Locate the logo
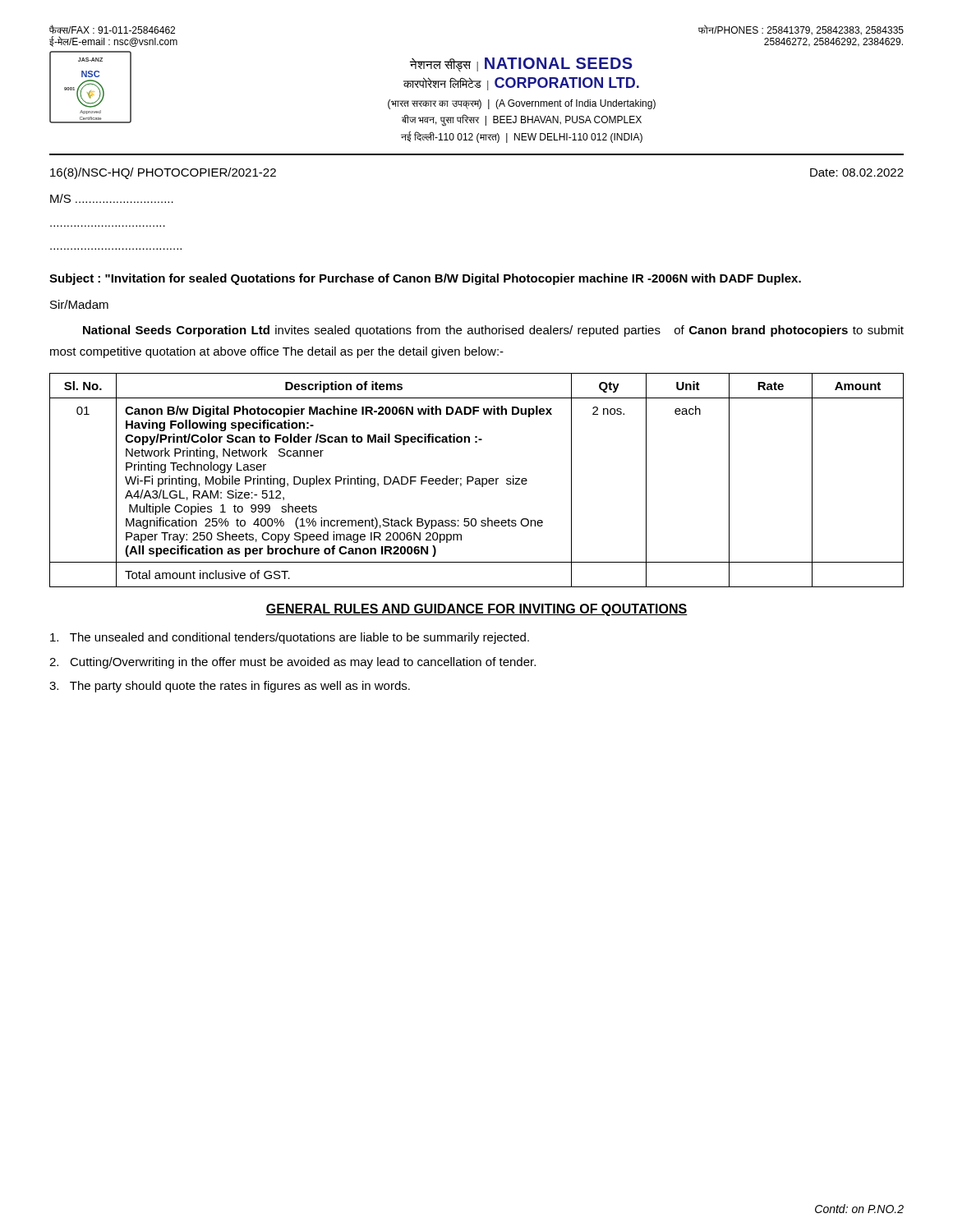 point(90,88)
